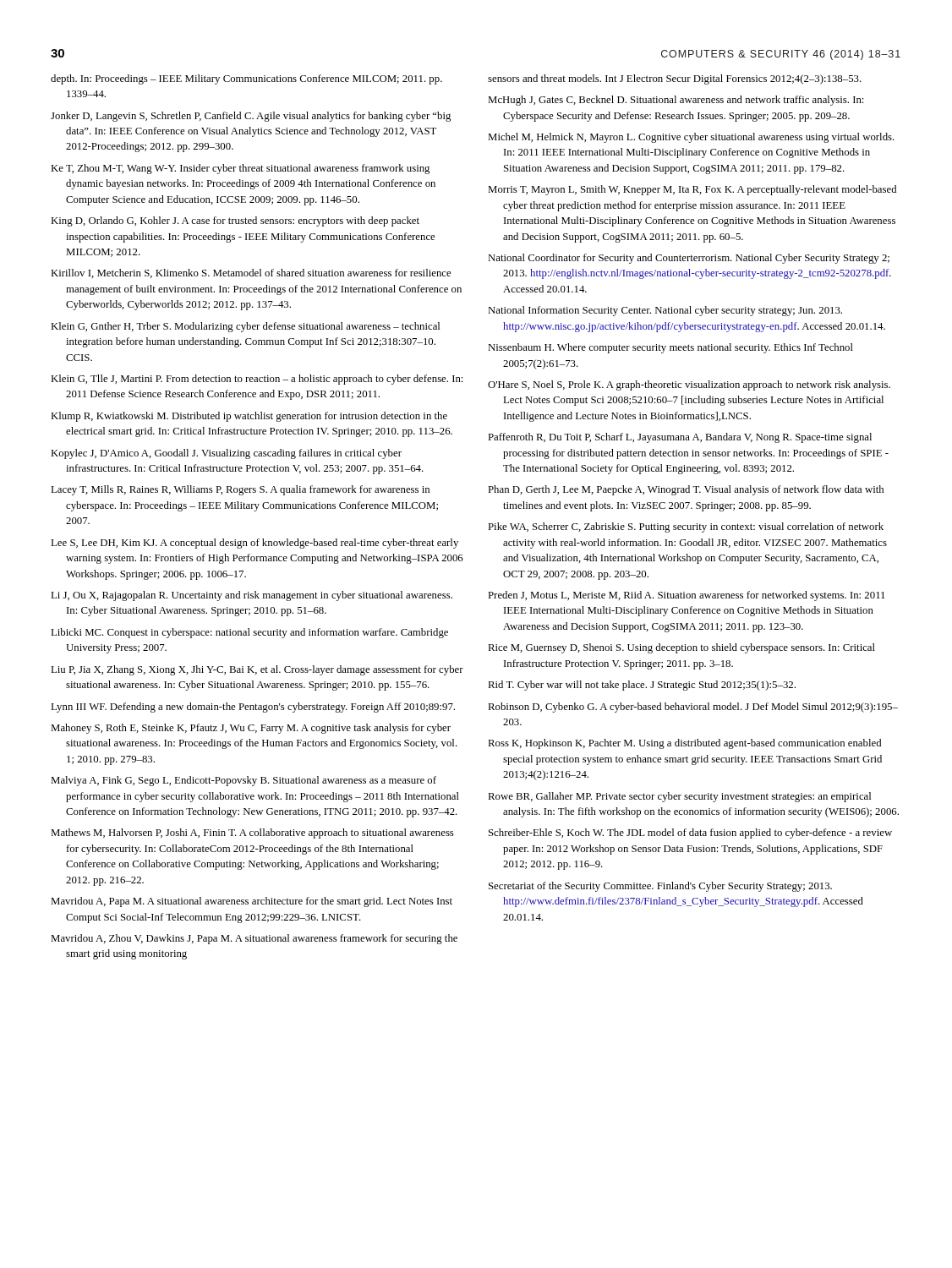Click on the list item containing "sensors and threat models. Int J Electron Secur"
The image size is (952, 1268).
click(675, 78)
